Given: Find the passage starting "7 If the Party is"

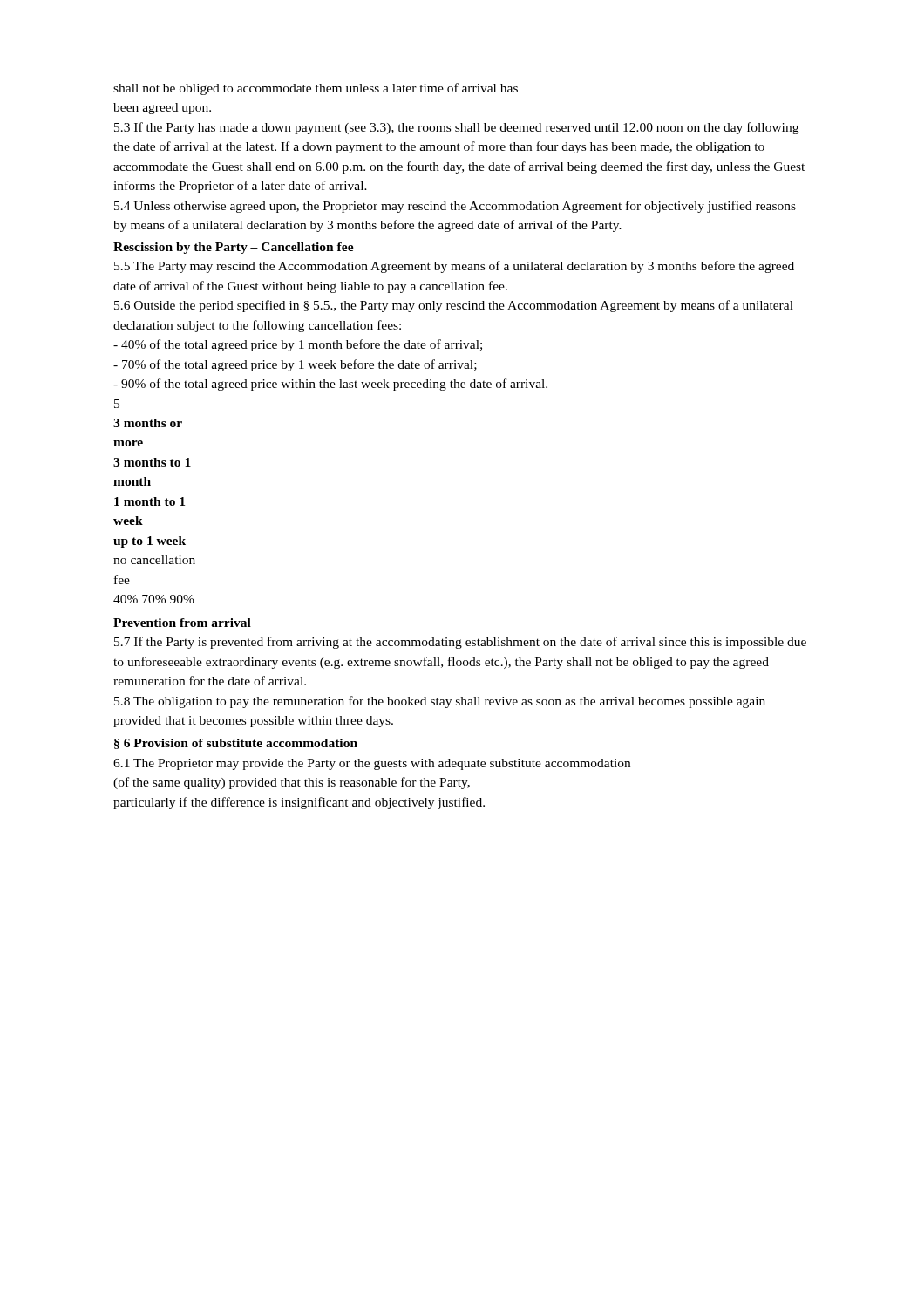Looking at the screenshot, I should tap(460, 661).
